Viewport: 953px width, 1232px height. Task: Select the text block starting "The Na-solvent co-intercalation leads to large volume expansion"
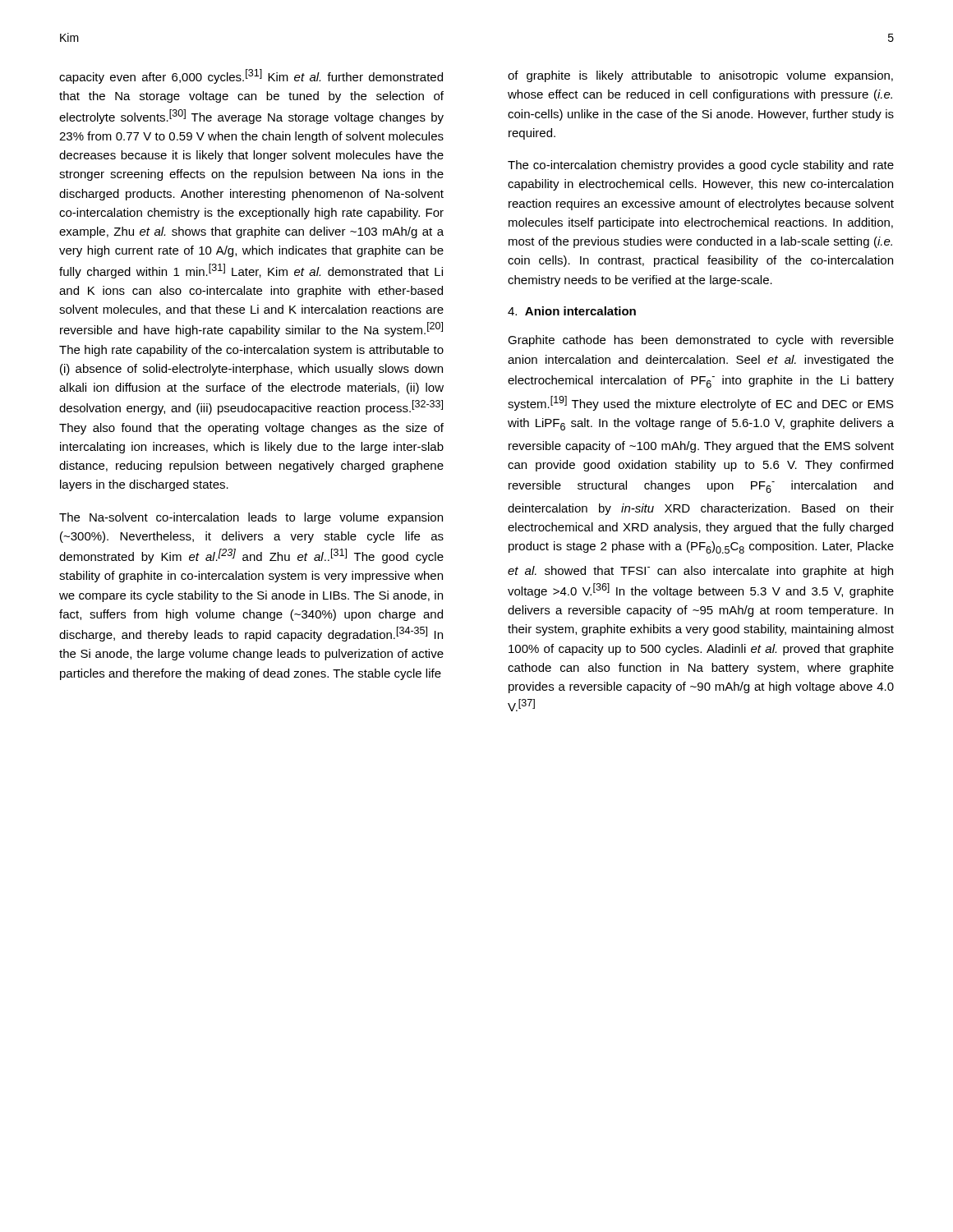pos(251,595)
